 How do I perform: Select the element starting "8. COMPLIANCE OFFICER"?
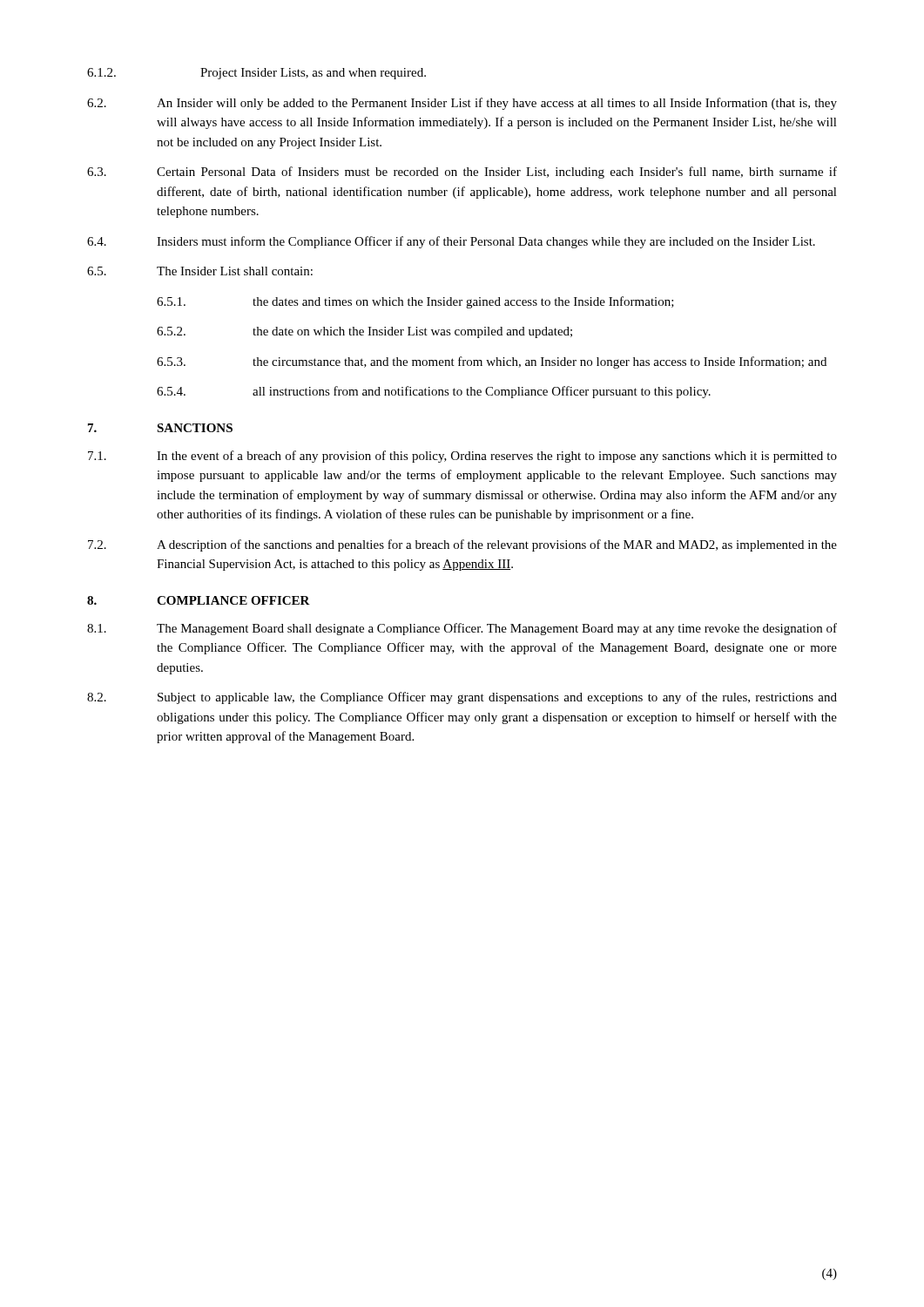198,600
